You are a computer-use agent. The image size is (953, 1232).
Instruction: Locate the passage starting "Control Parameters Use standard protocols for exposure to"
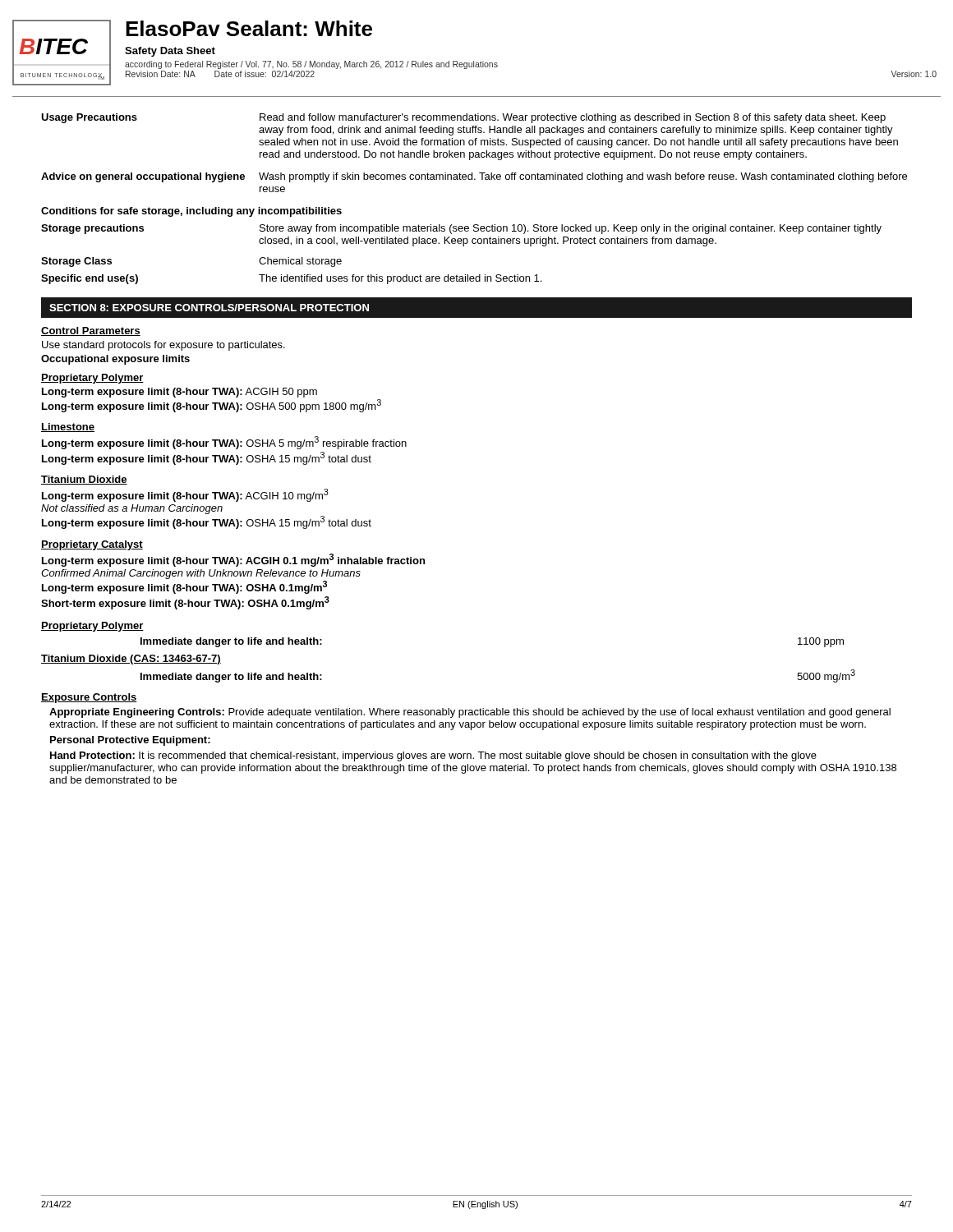pos(91,331)
